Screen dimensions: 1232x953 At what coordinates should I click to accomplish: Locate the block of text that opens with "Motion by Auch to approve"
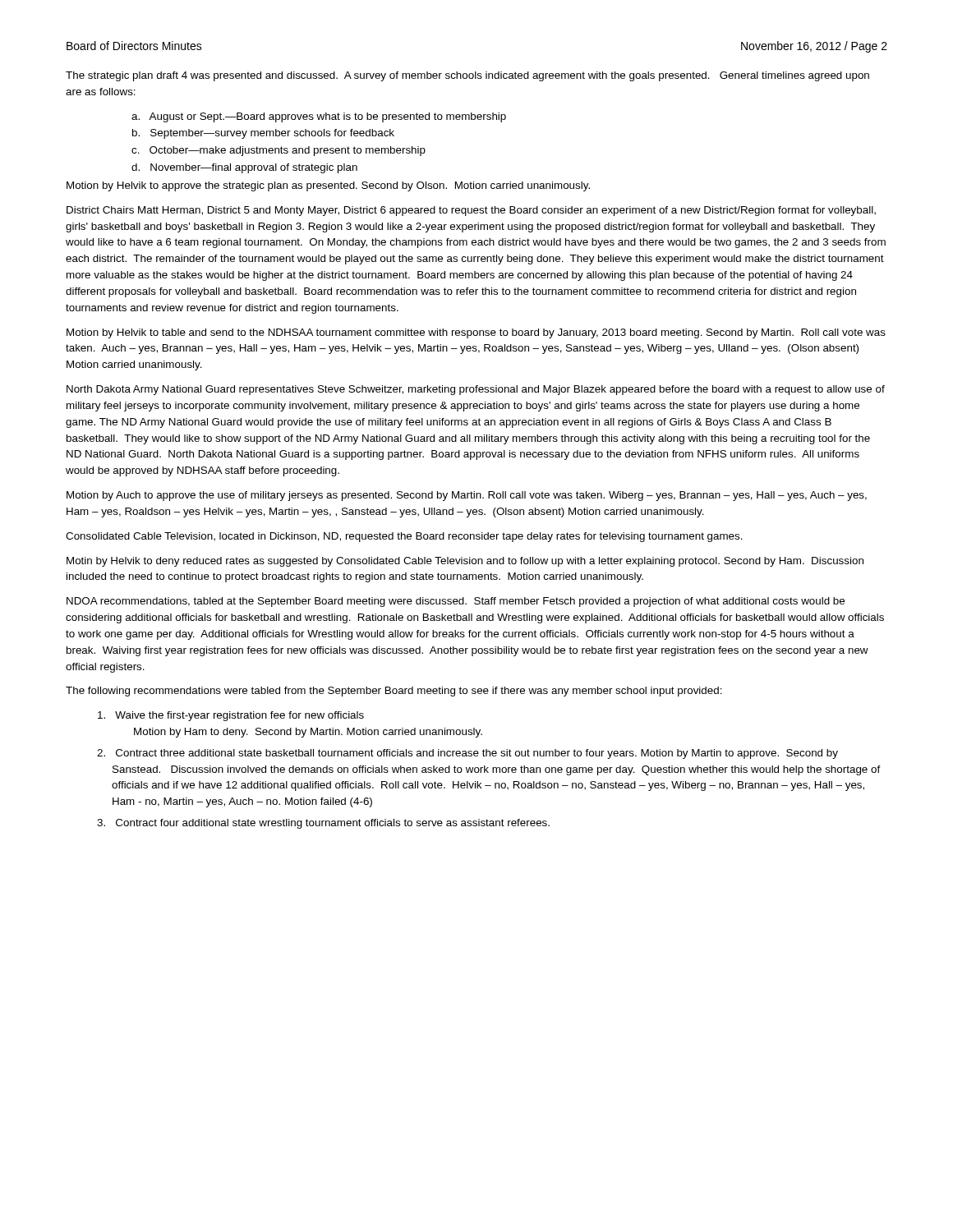coord(476,503)
